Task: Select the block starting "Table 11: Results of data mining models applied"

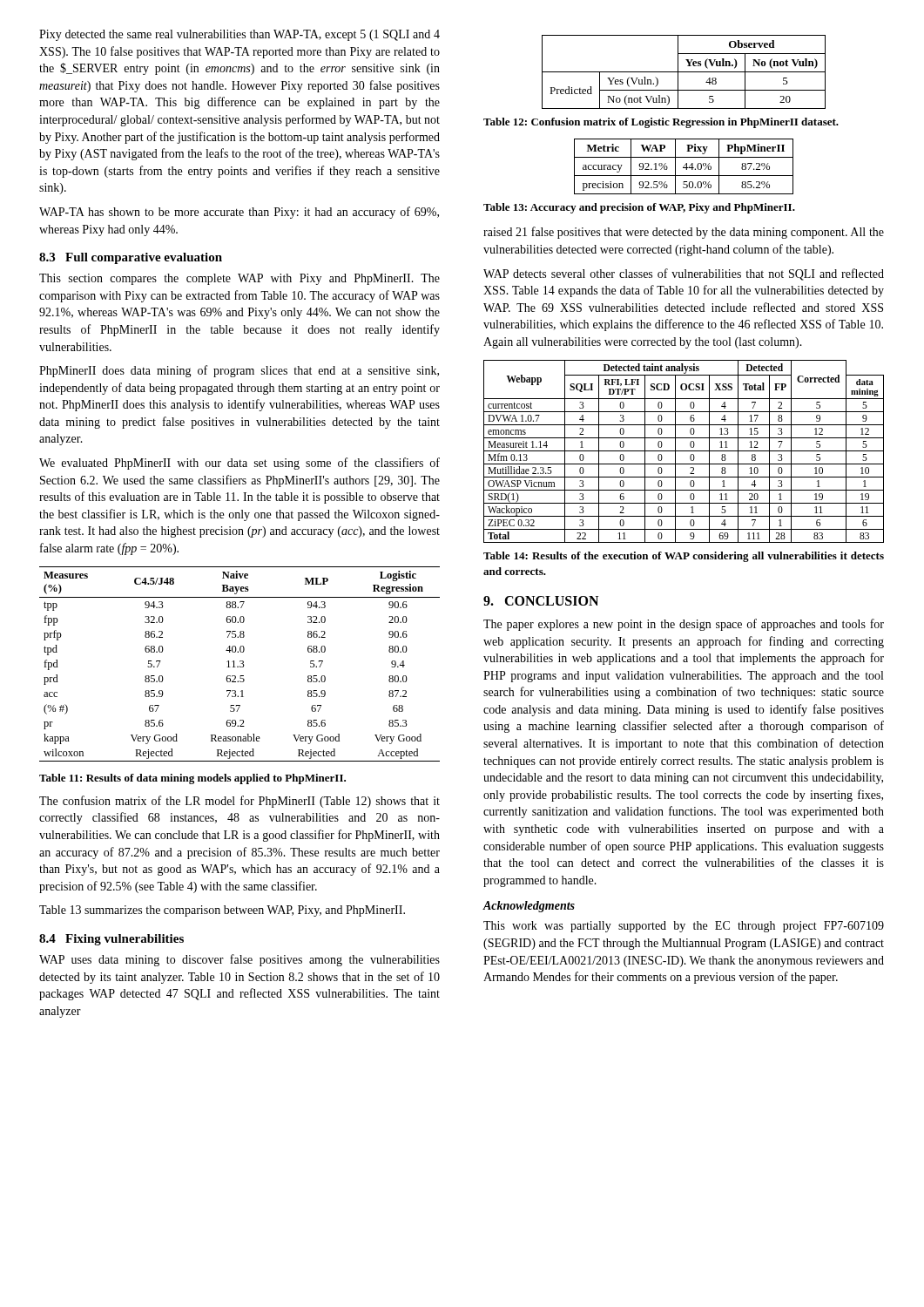Action: [x=240, y=778]
